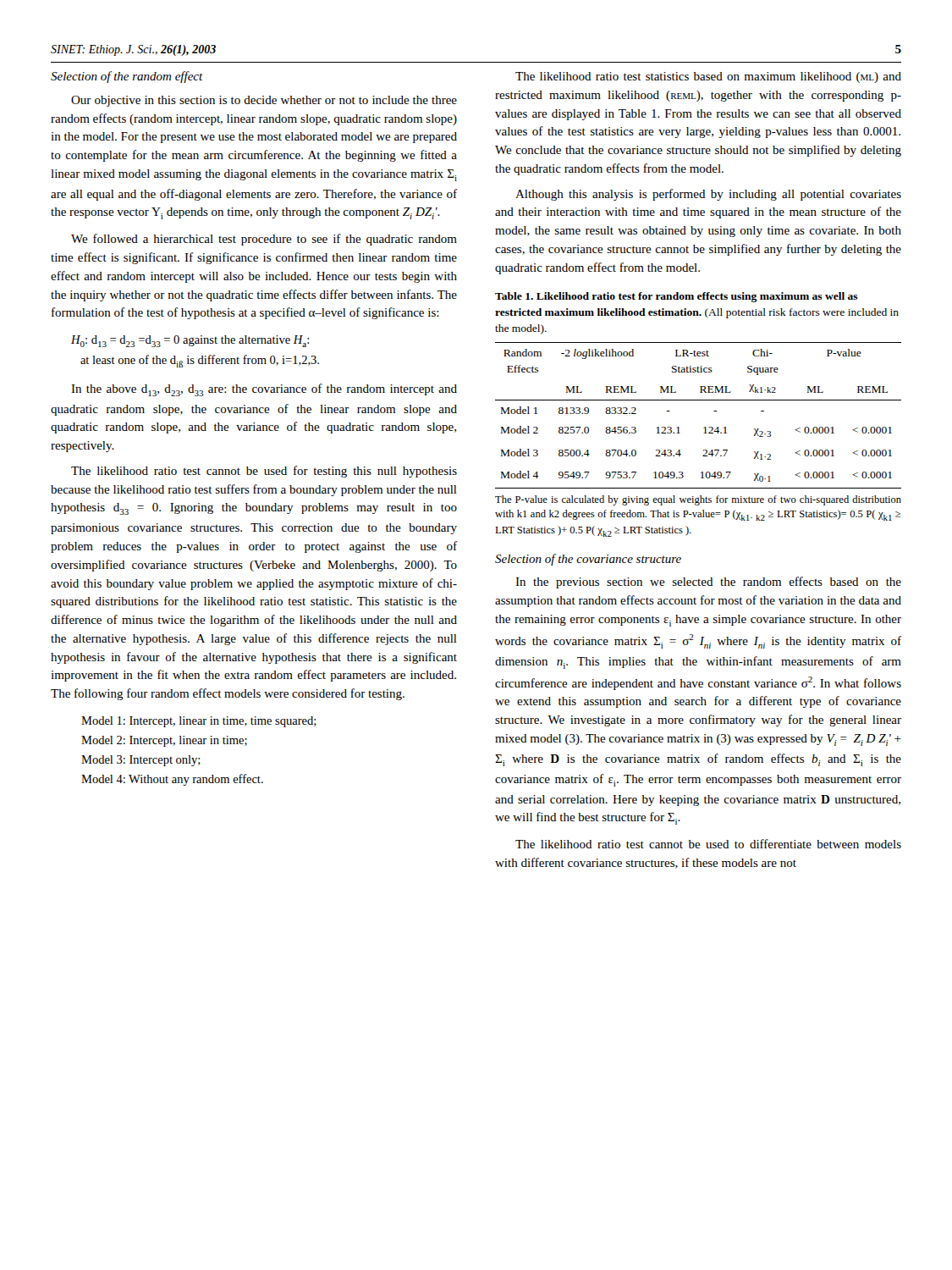The width and height of the screenshot is (952, 1270).
Task: Click on the element starting "We followed a hierarchical"
Action: click(254, 277)
